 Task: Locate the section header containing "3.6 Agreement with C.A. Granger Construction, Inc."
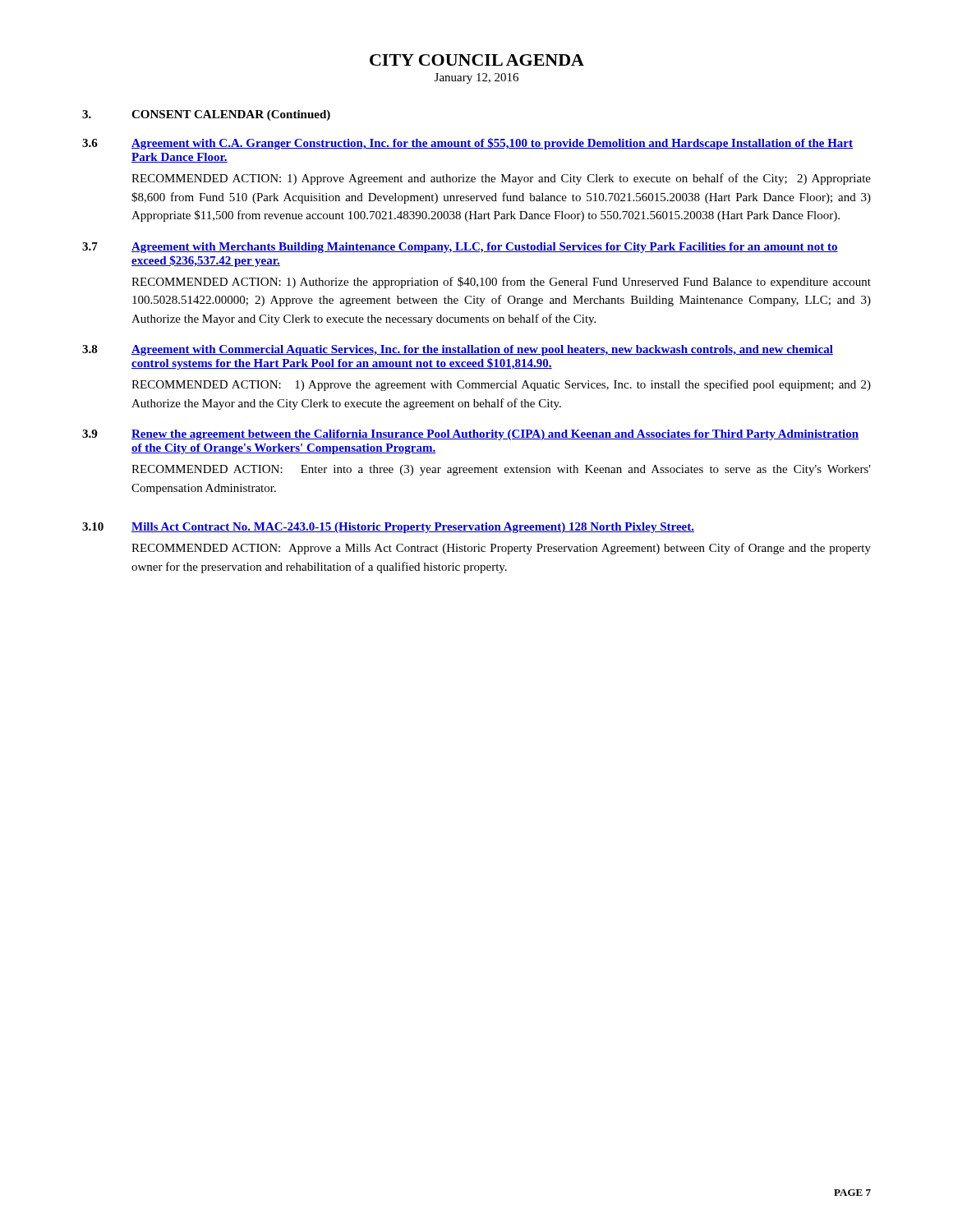(x=476, y=150)
